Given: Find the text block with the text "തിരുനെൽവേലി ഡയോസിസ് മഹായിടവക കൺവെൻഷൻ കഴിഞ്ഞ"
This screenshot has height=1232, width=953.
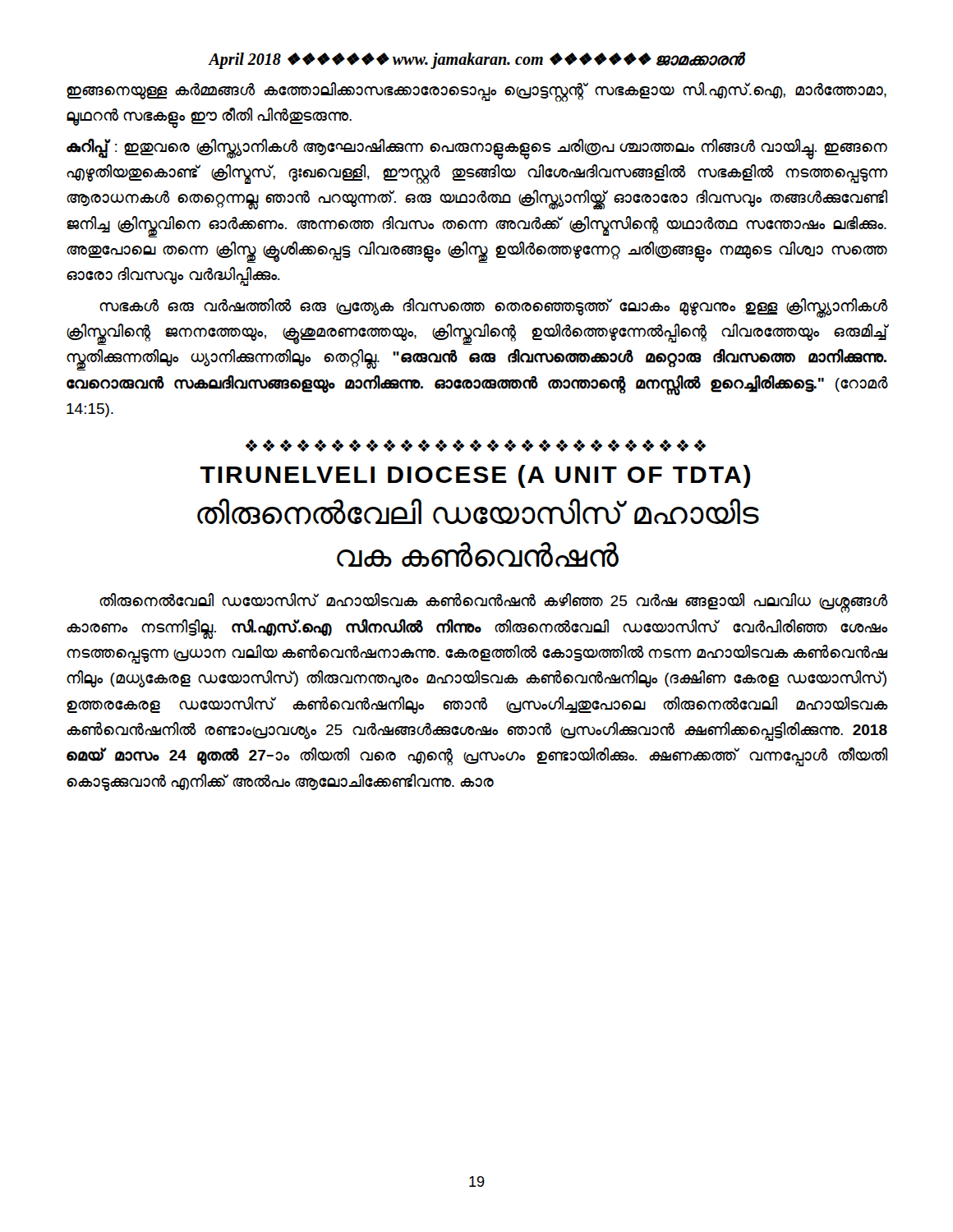Looking at the screenshot, I should point(476,691).
